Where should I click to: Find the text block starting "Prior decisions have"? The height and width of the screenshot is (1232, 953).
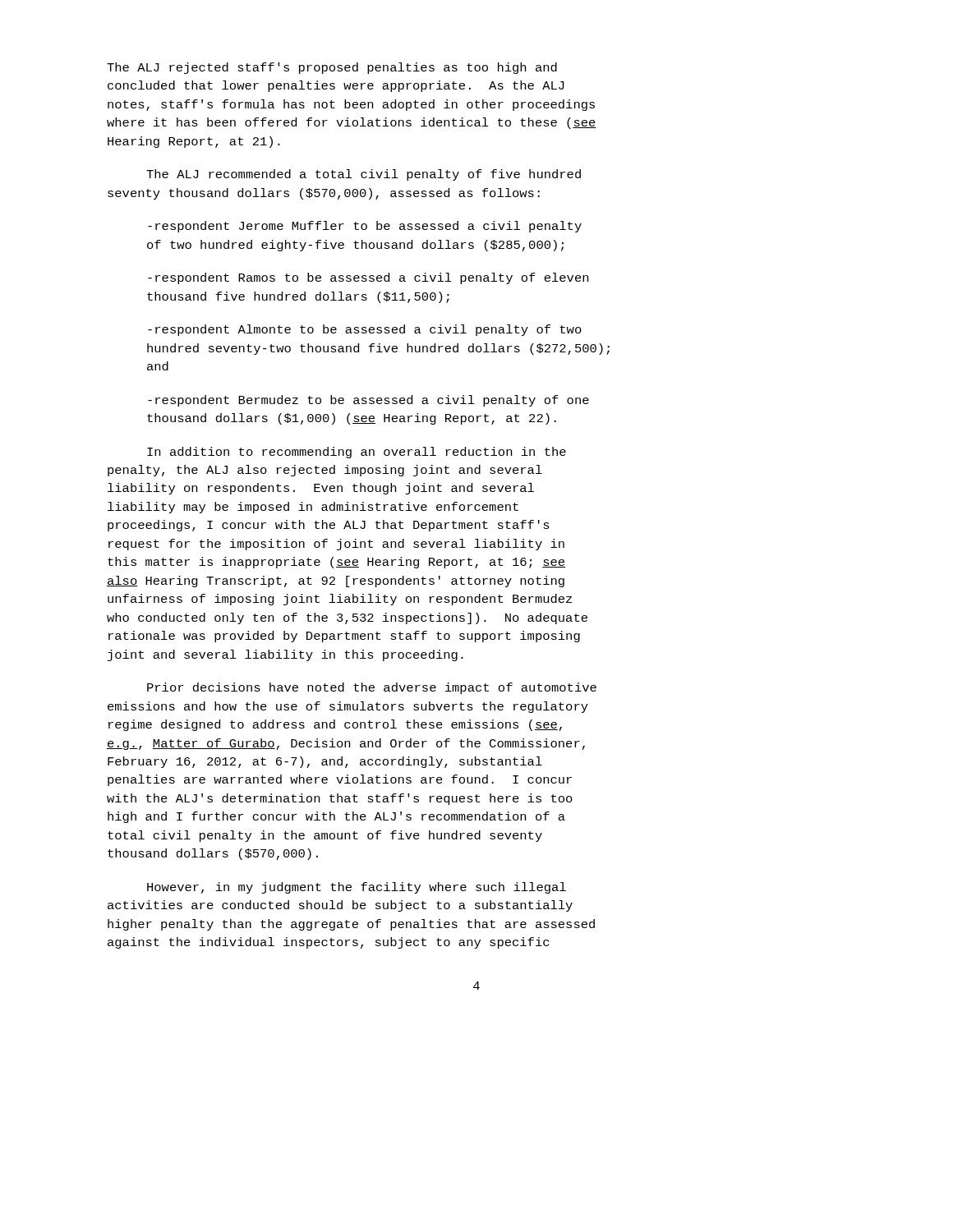(352, 771)
